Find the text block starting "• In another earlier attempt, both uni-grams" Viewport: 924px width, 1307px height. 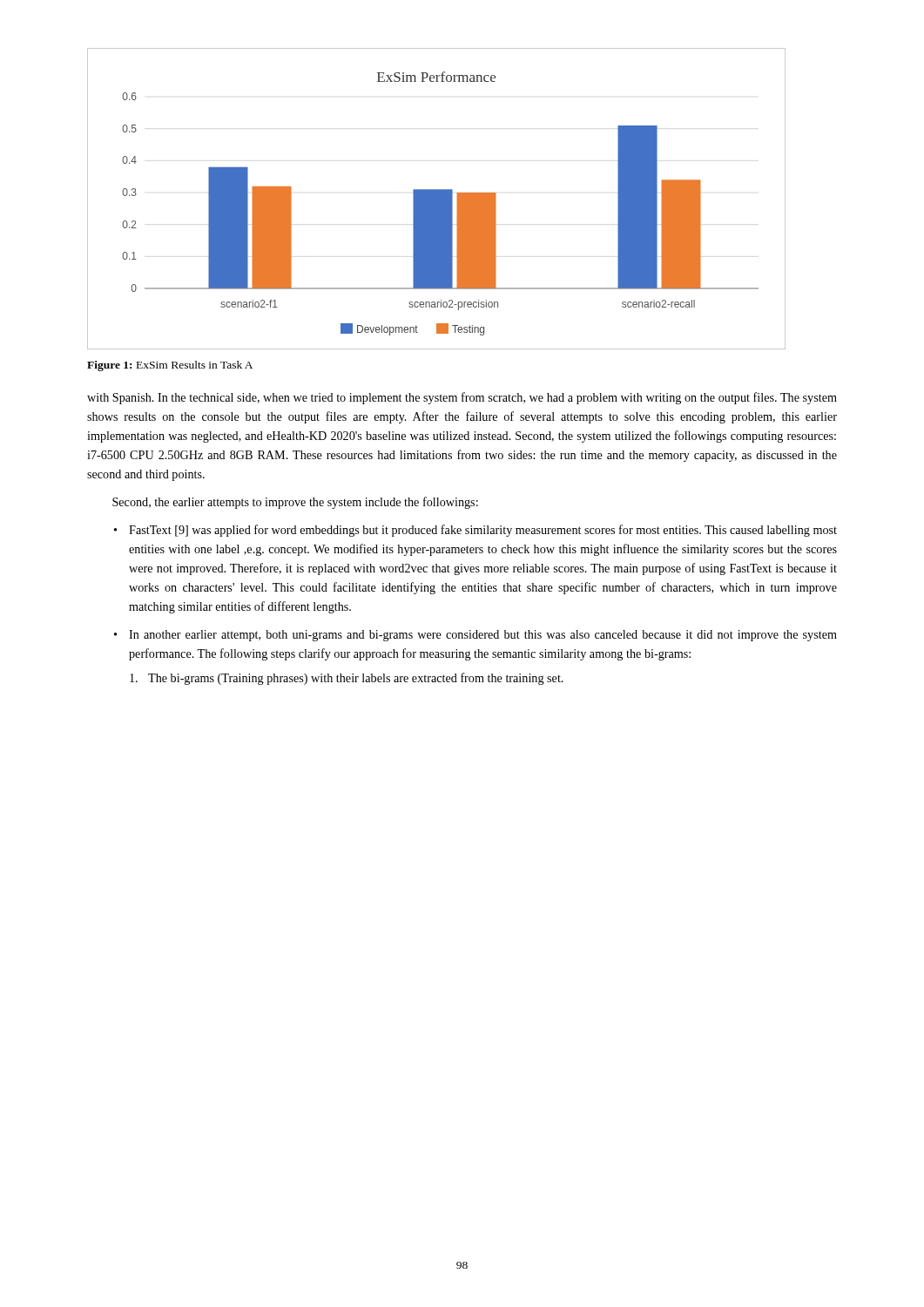[475, 659]
